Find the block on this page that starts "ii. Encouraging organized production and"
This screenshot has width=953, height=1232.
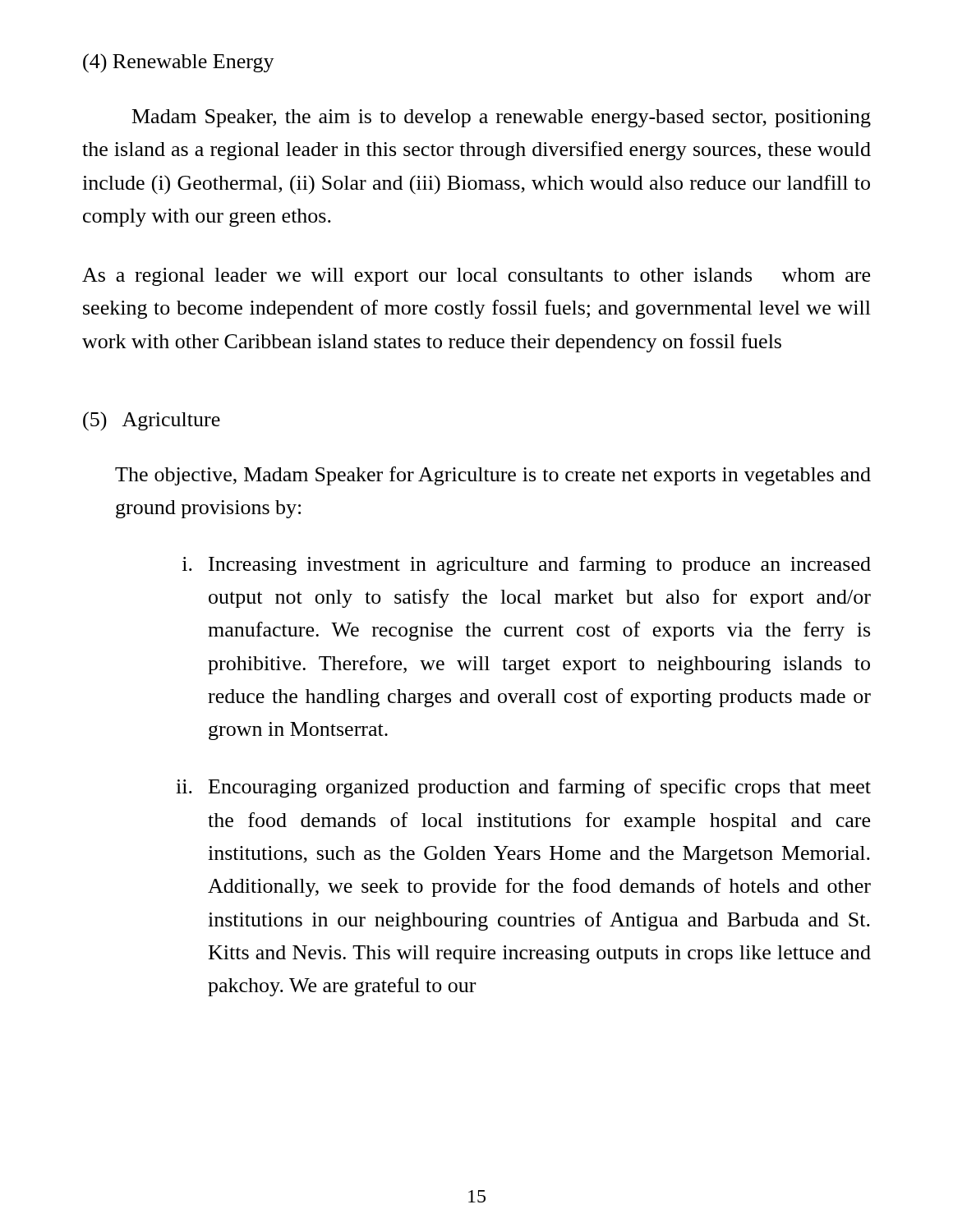click(509, 887)
